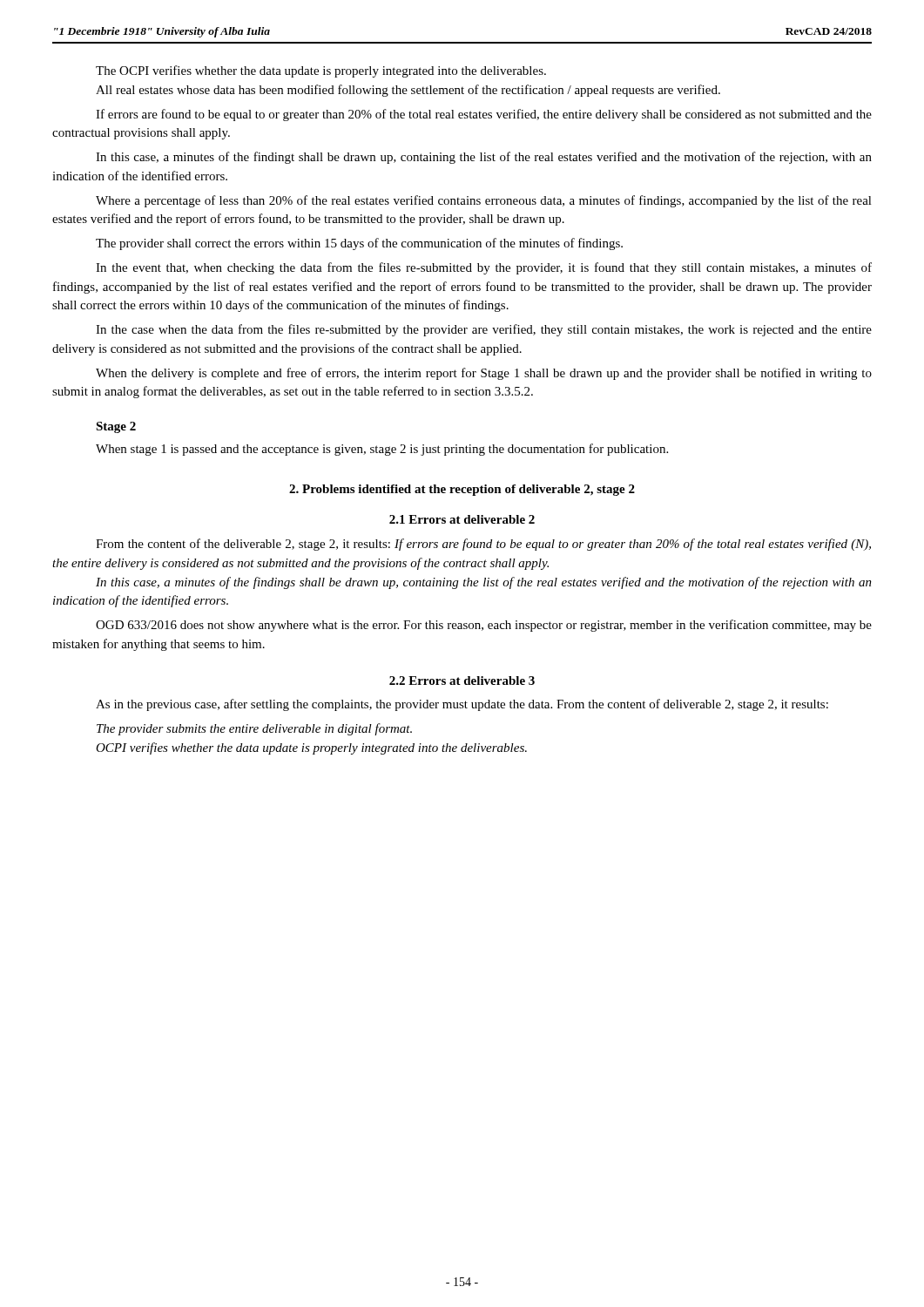
Task: Select the block starting "2. Problems identified at the reception of"
Action: pyautogui.click(x=462, y=488)
